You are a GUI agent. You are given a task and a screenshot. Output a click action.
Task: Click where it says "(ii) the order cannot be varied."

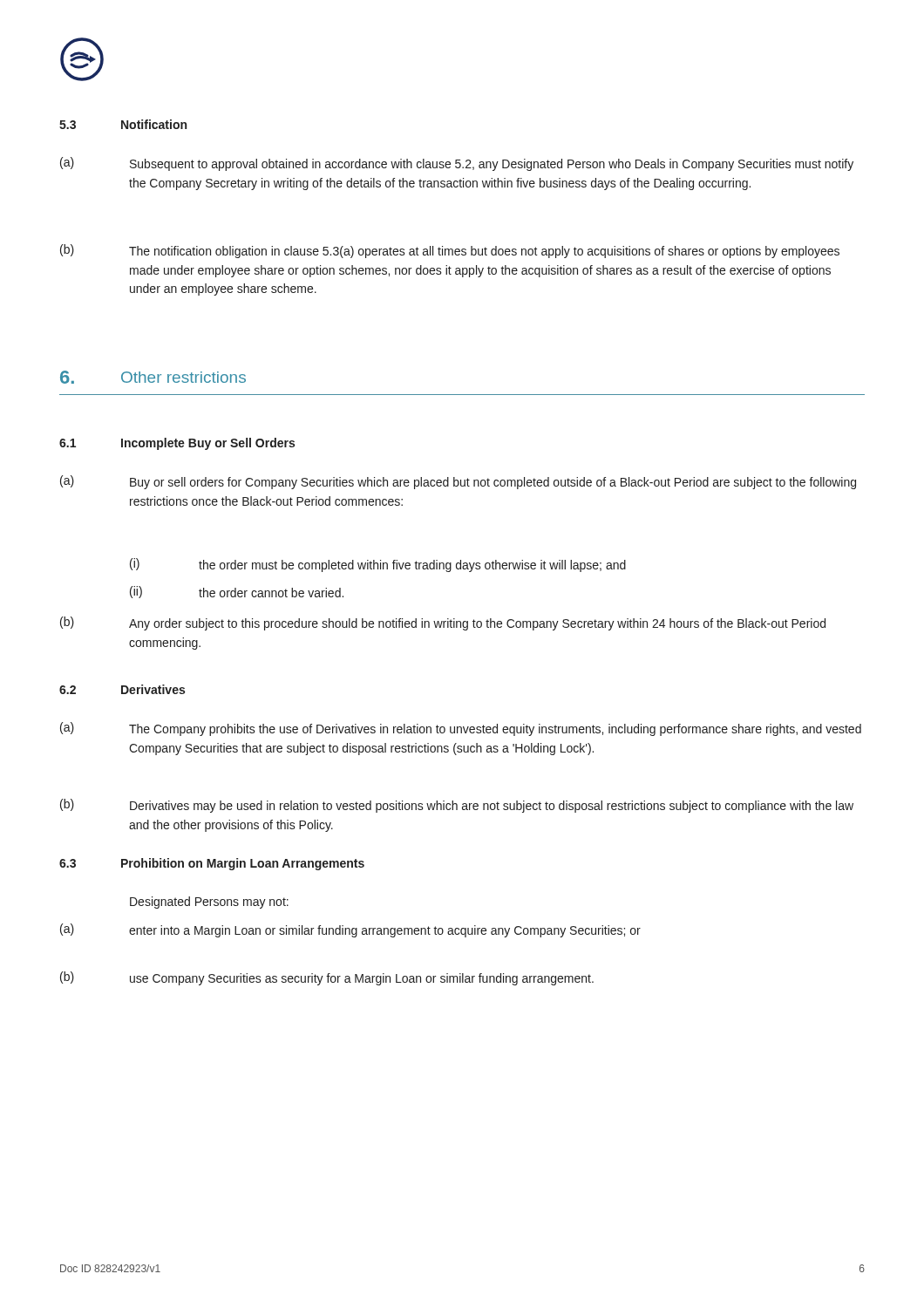point(237,592)
